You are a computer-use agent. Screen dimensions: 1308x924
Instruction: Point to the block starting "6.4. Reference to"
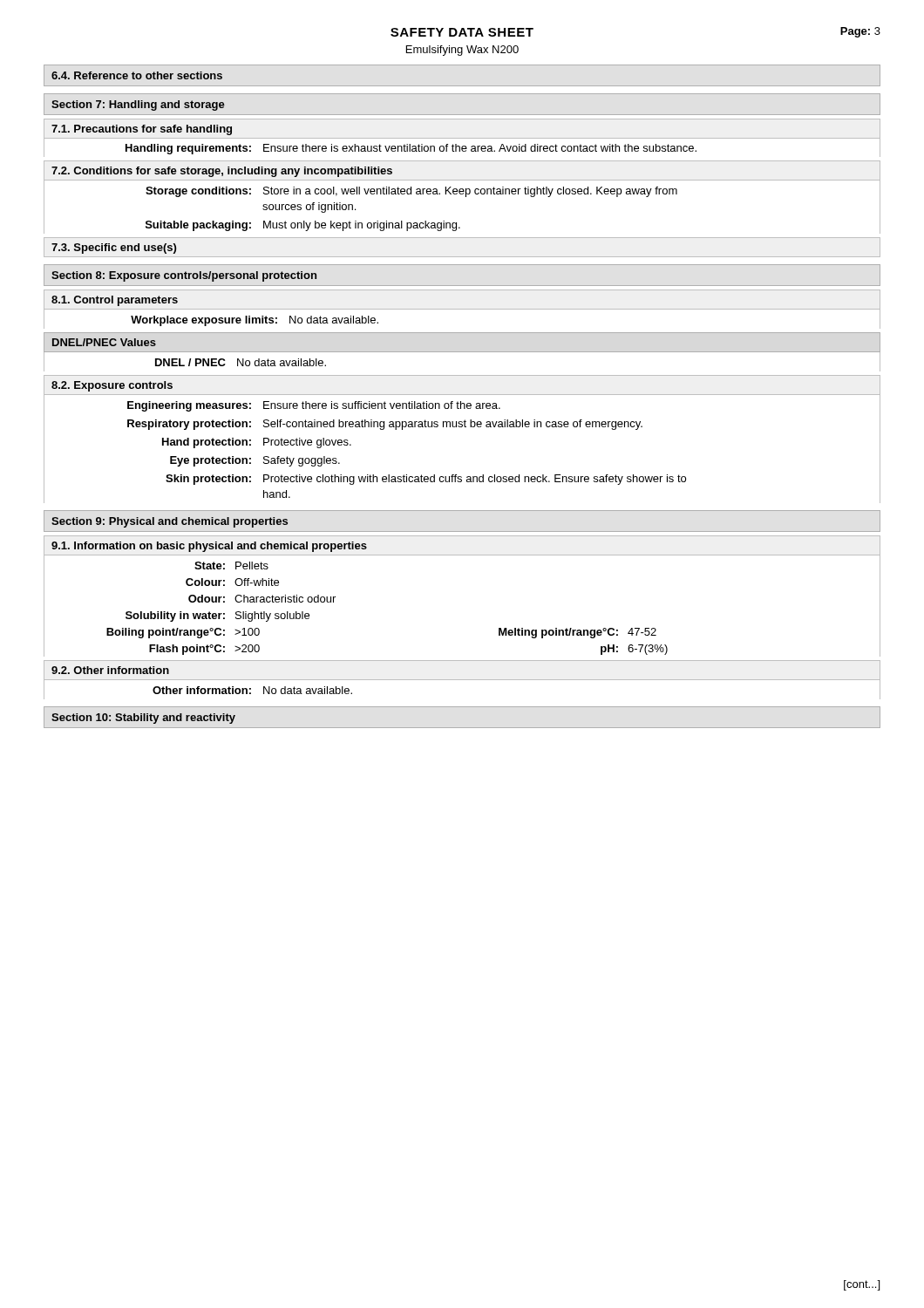point(137,75)
